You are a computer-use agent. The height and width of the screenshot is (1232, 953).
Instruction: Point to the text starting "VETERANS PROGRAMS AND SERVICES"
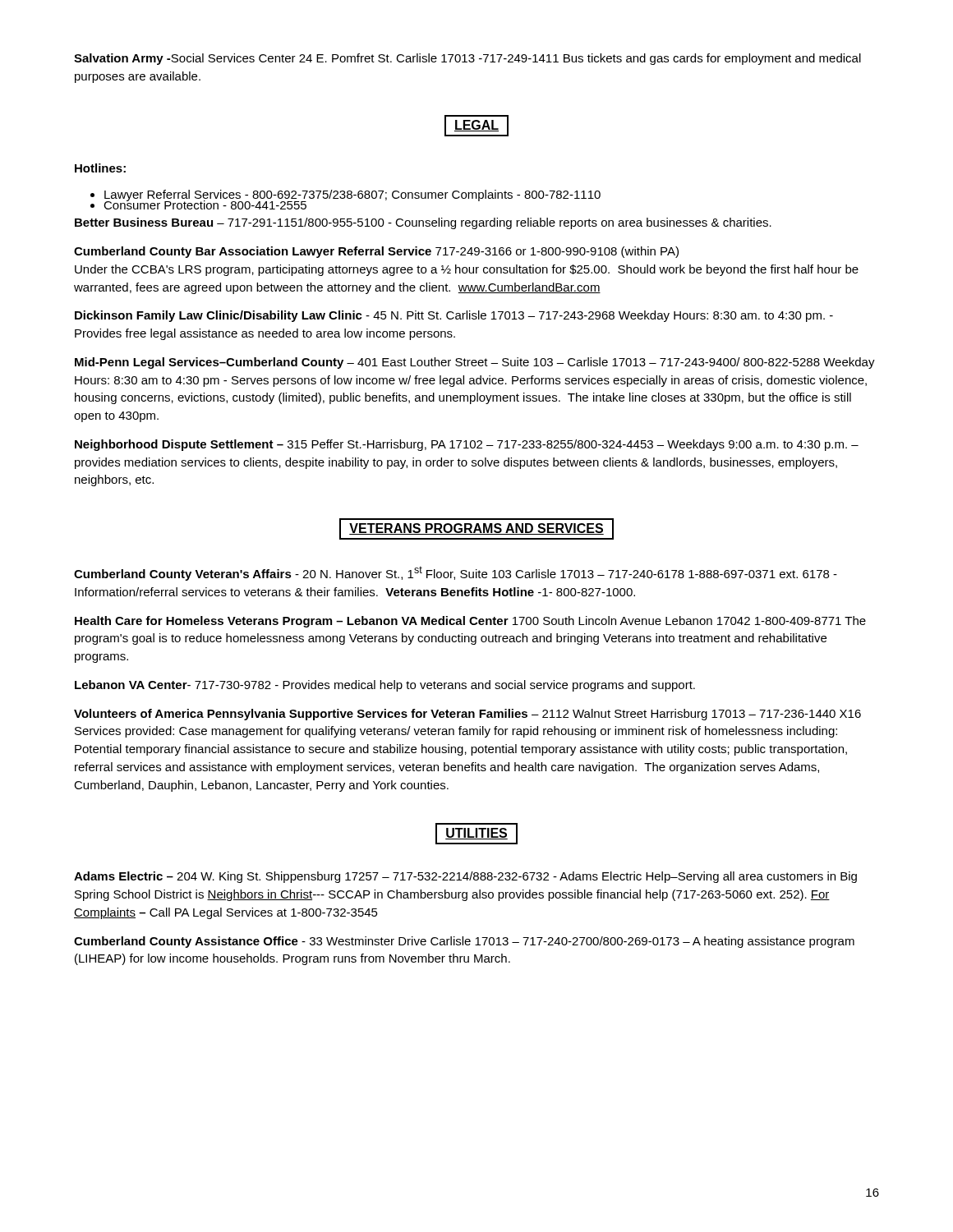point(476,529)
